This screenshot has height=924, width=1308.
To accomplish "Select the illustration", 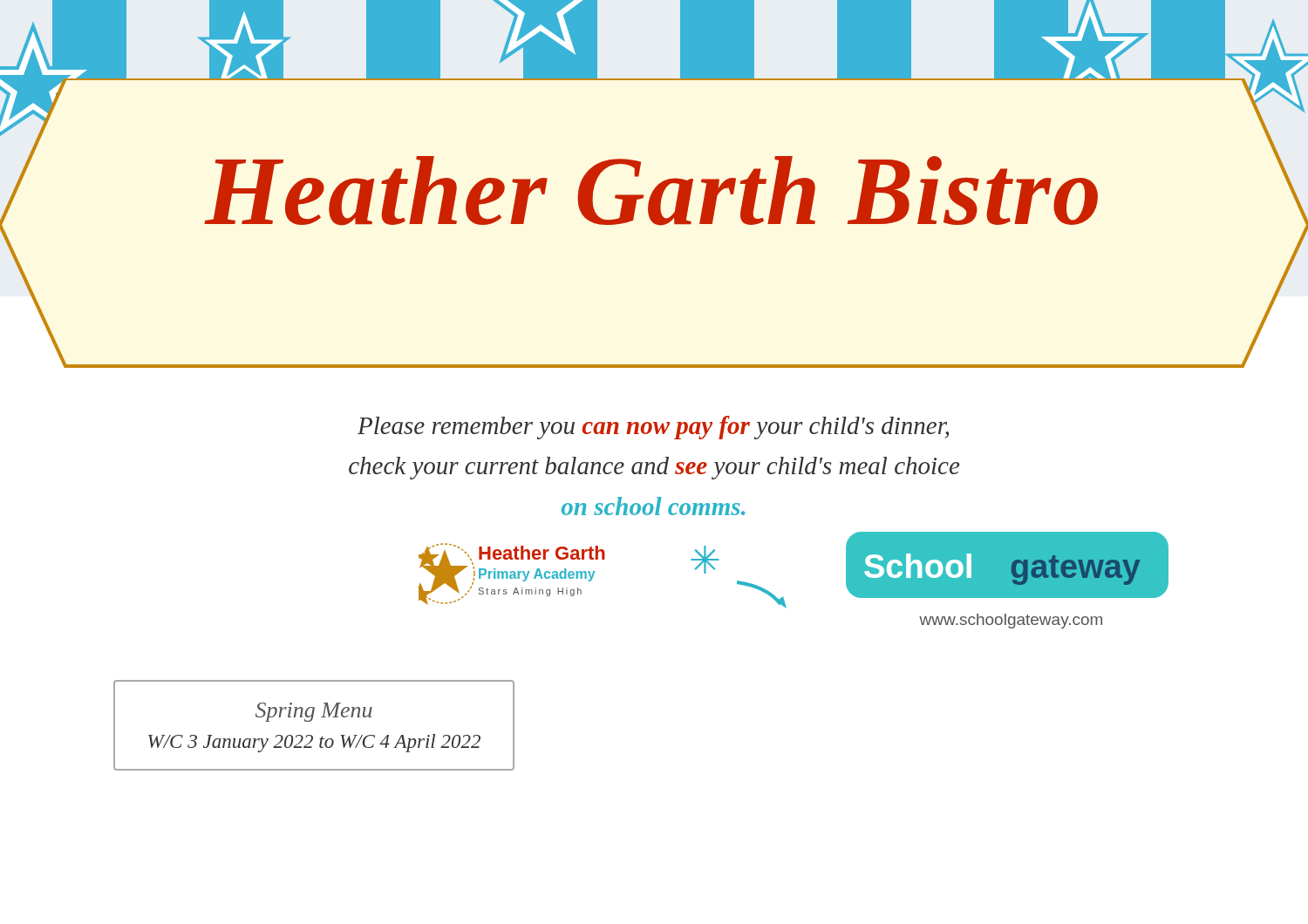I will point(654,192).
